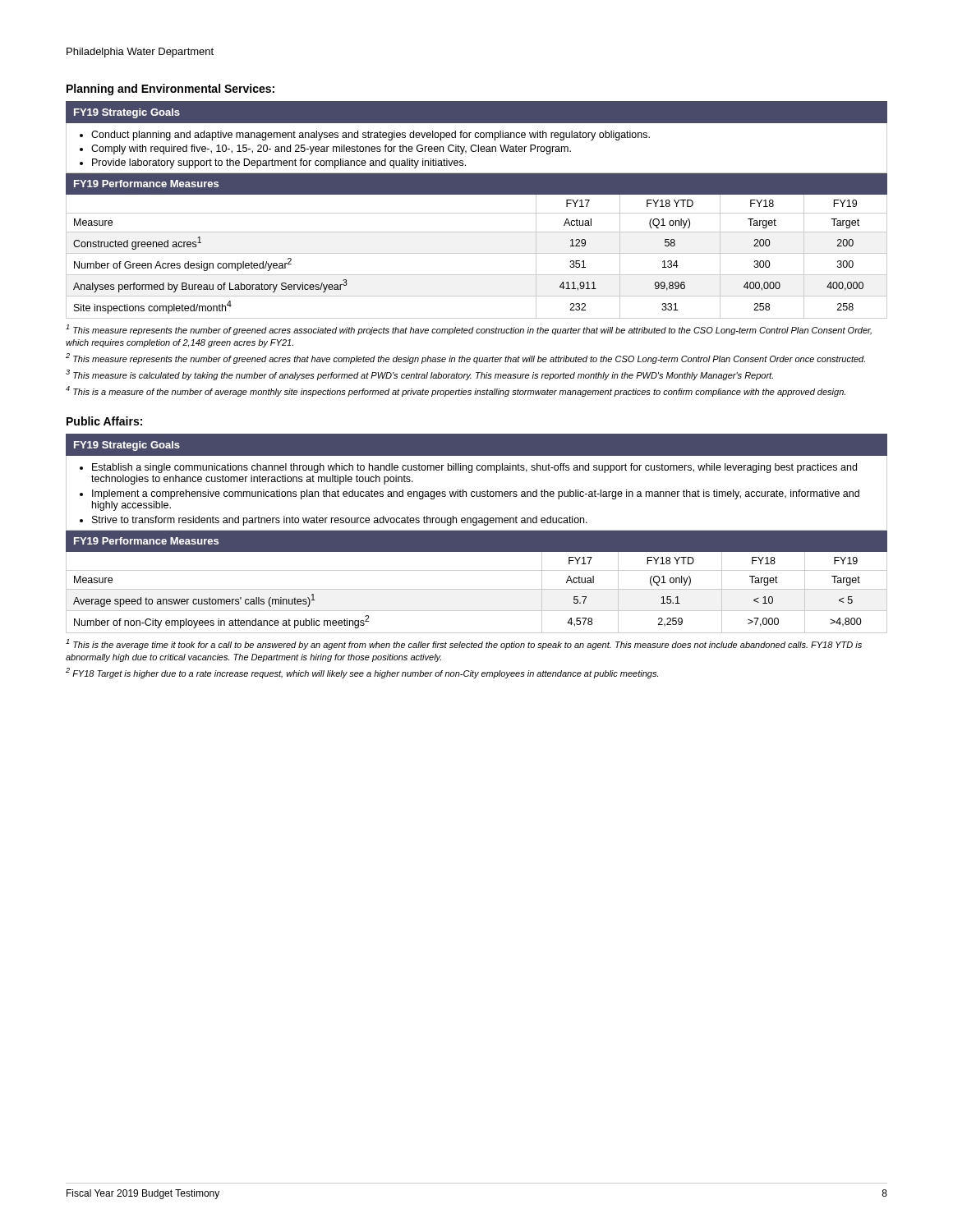Locate the section header that reads "Public Affairs:"
The width and height of the screenshot is (953, 1232).
(105, 422)
